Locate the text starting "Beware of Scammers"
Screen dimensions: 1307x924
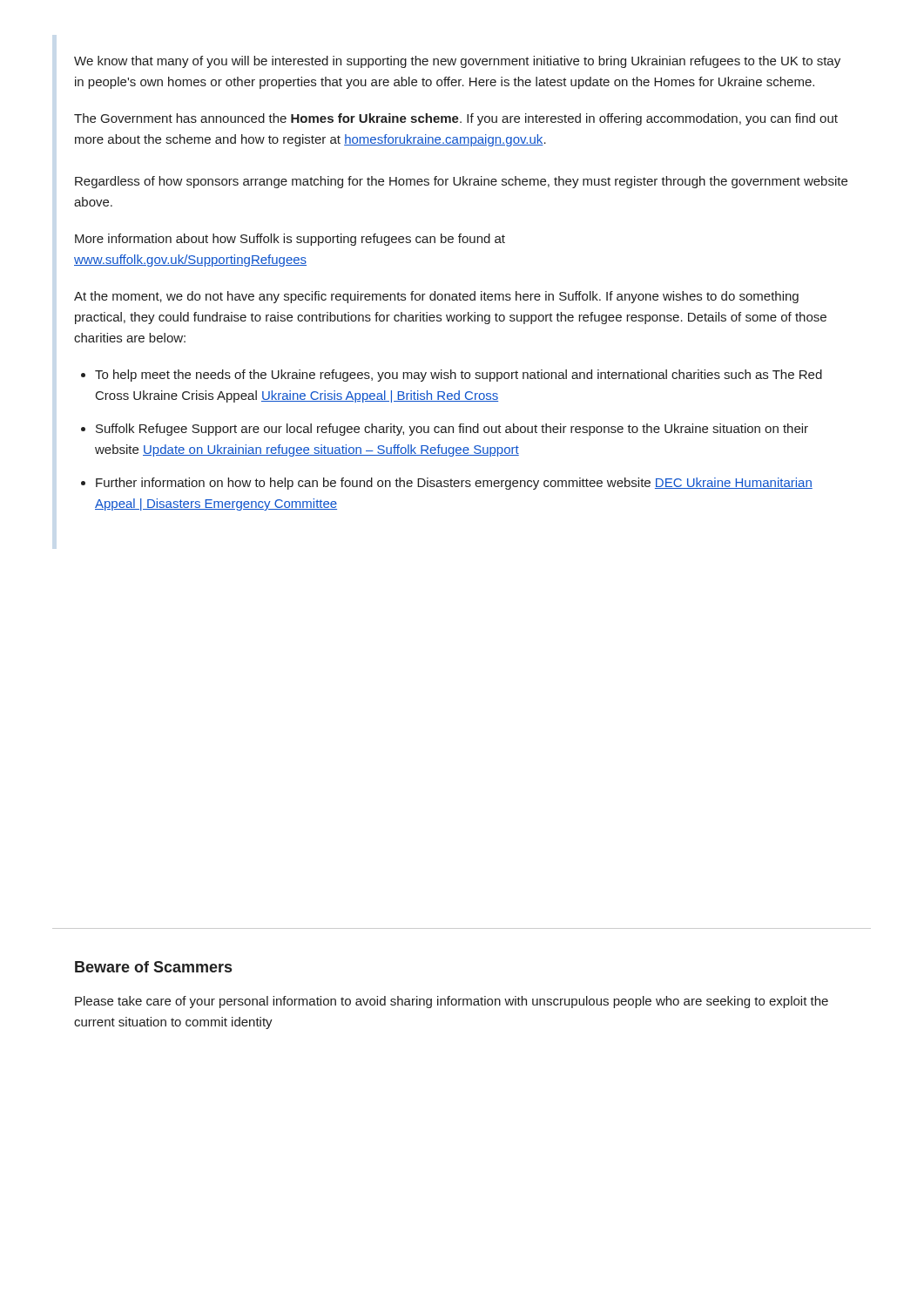pos(153,967)
